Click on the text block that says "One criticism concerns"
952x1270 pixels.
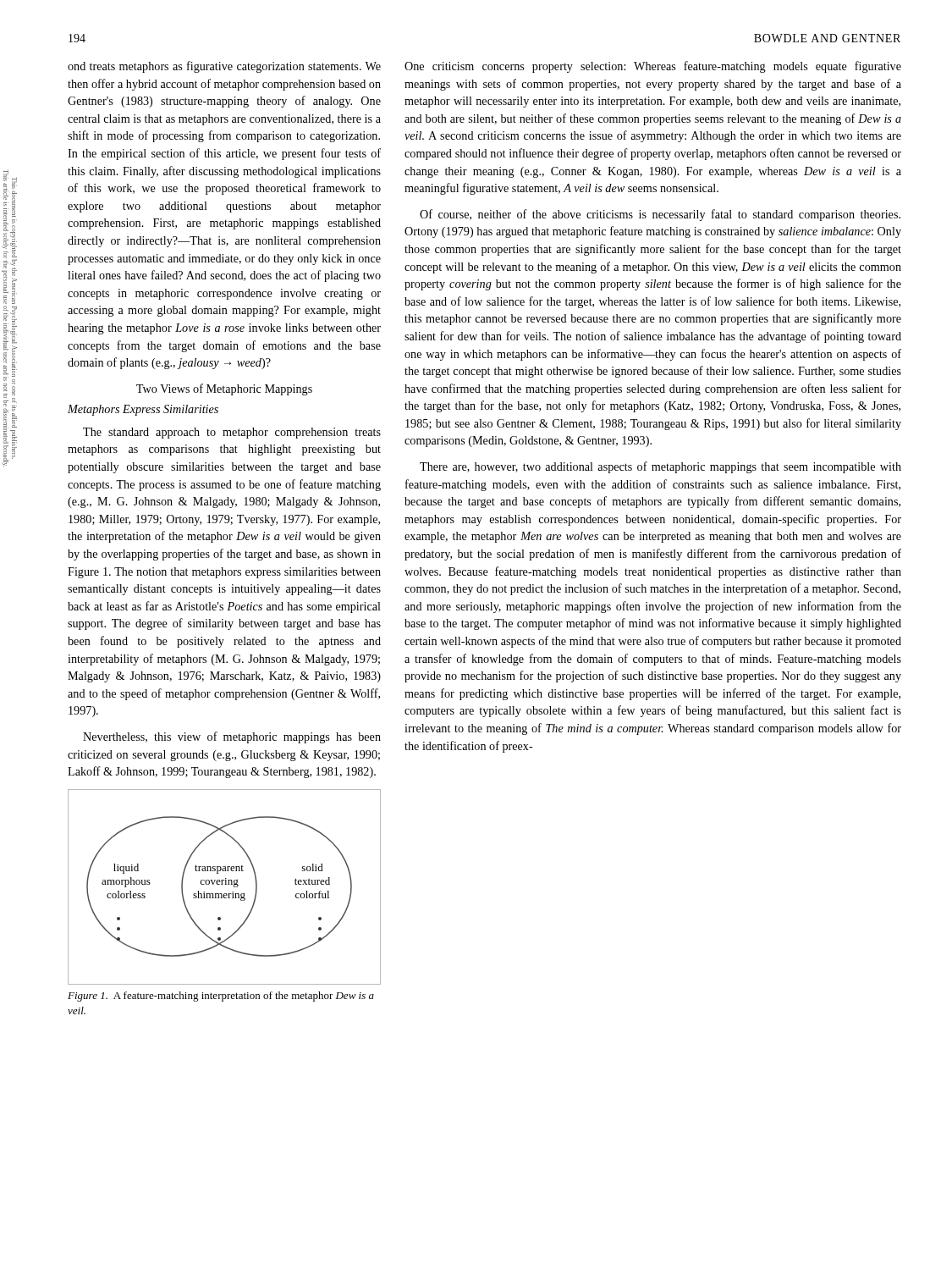click(x=653, y=406)
